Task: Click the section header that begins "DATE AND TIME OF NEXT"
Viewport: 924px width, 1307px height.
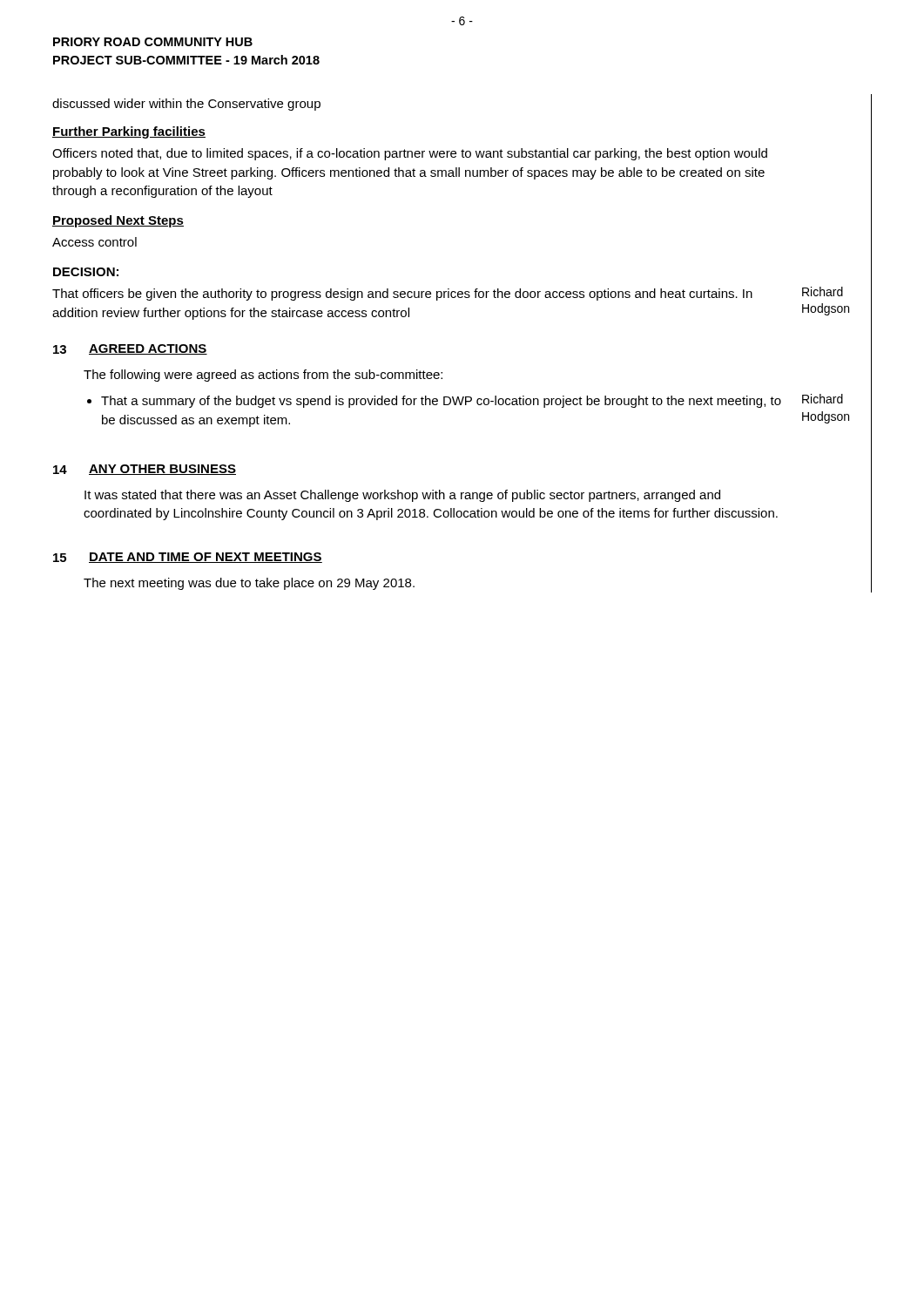Action: click(205, 556)
